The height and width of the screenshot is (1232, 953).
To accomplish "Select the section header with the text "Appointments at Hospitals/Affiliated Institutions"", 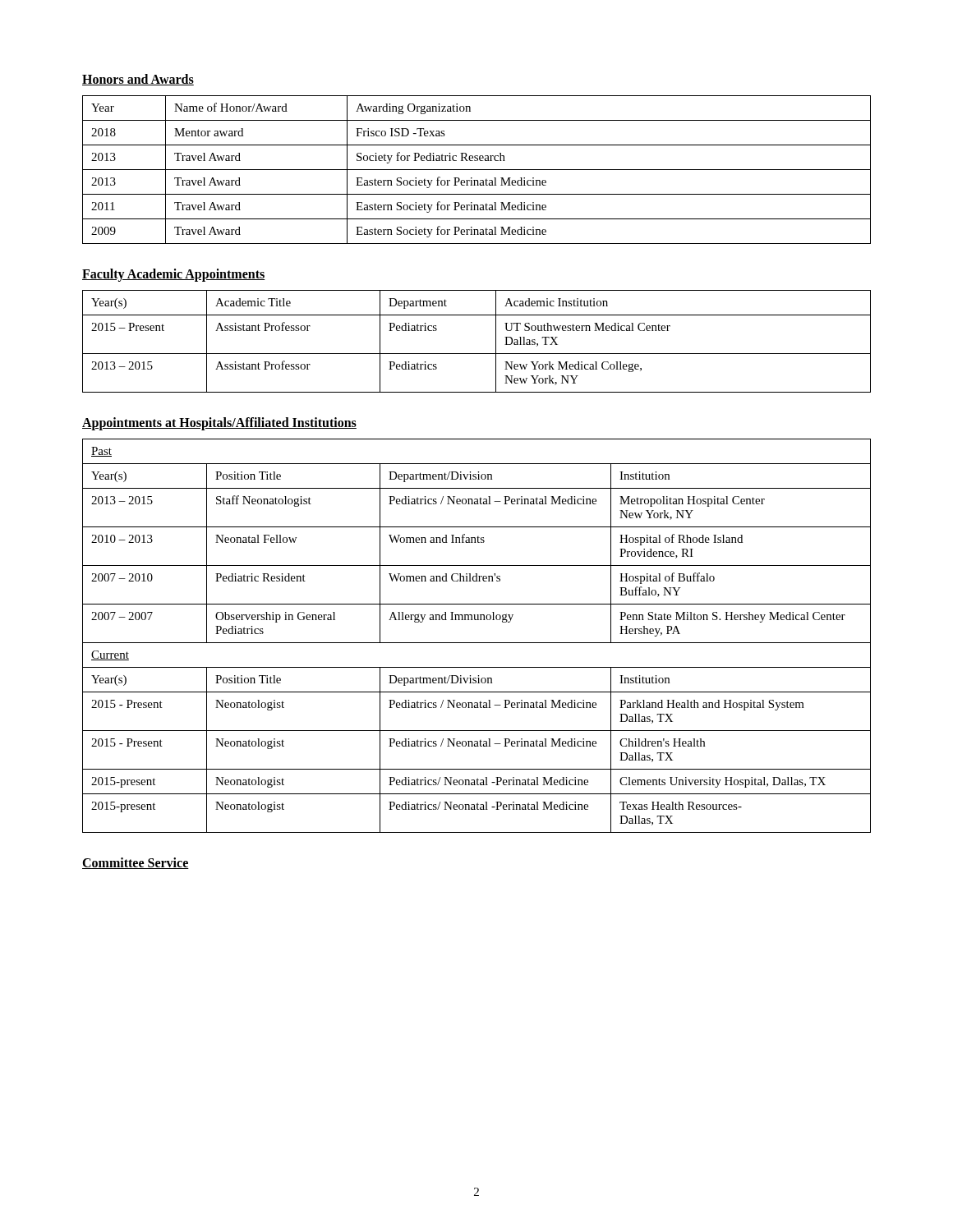I will (x=219, y=423).
